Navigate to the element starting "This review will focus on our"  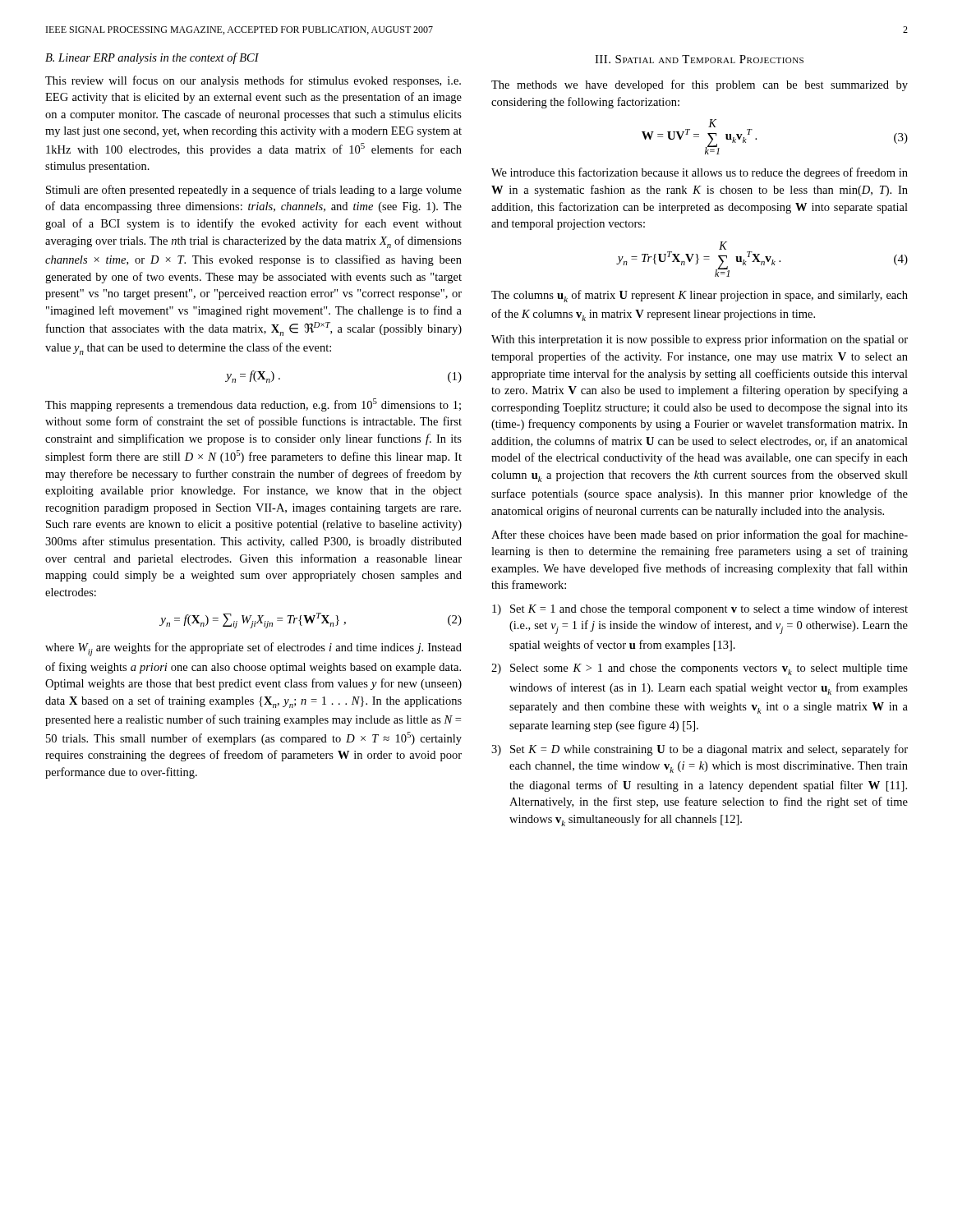(x=253, y=123)
